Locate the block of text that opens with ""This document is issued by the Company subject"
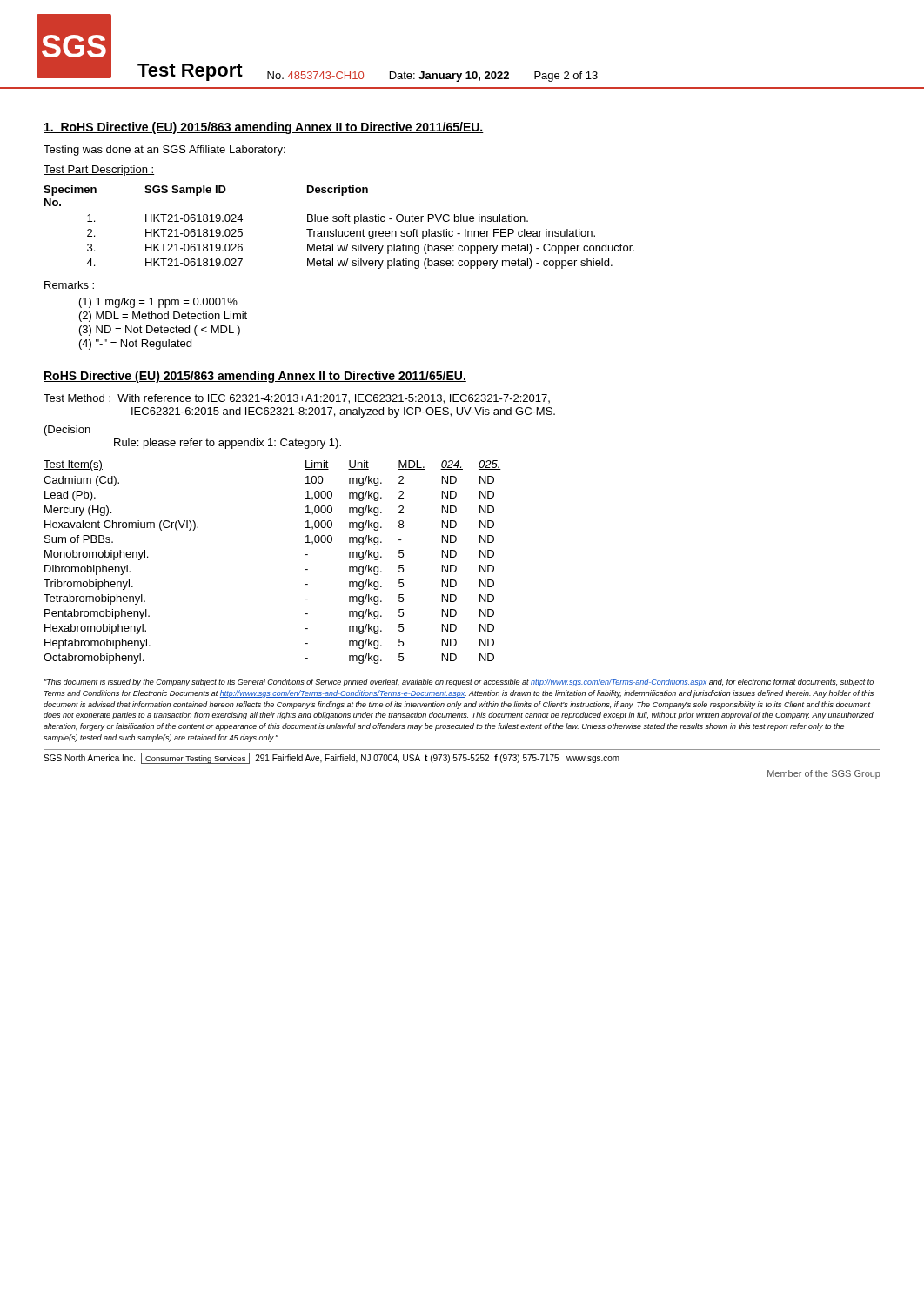This screenshot has width=924, height=1305. 459,710
